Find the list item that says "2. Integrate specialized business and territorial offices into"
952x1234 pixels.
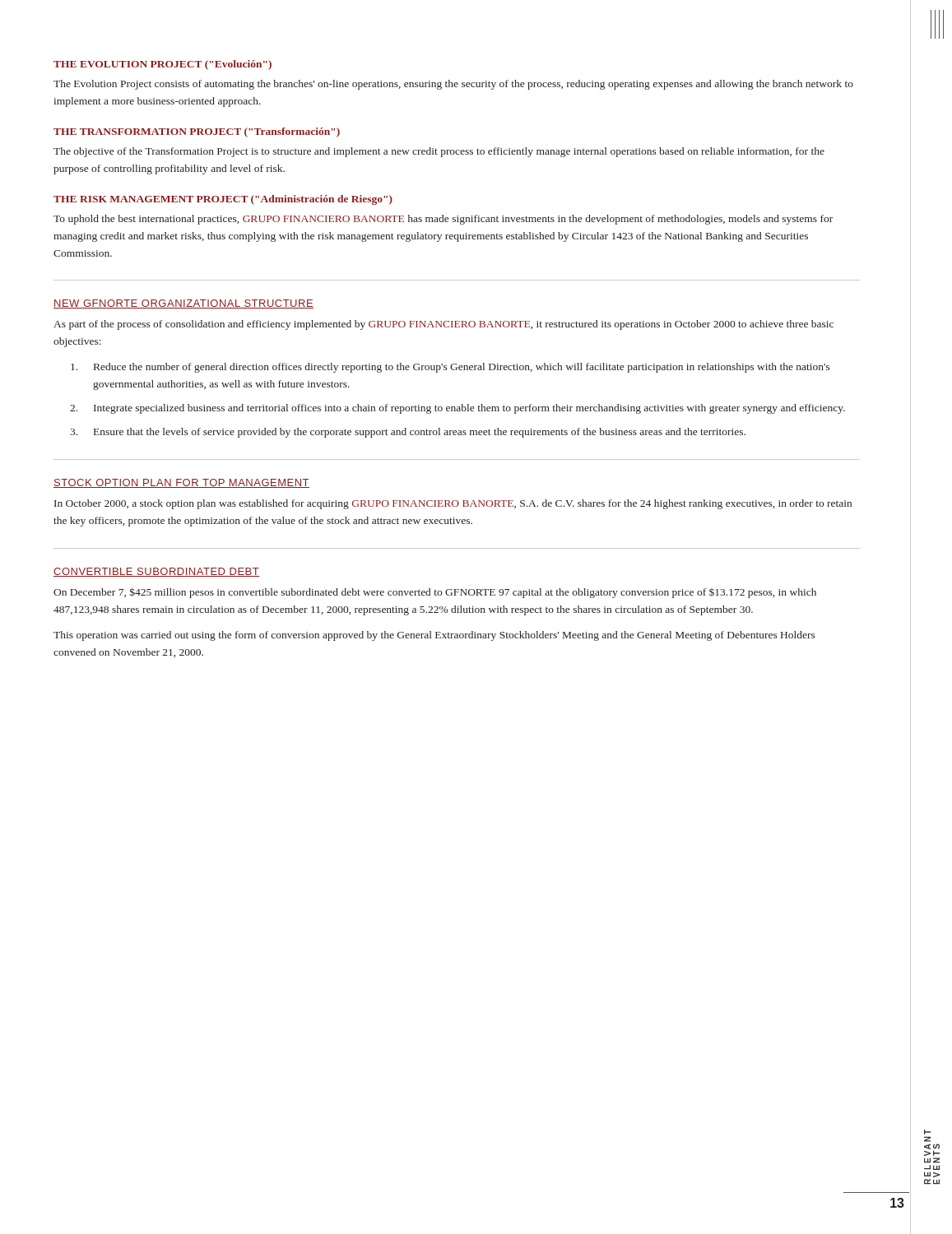pyautogui.click(x=465, y=409)
